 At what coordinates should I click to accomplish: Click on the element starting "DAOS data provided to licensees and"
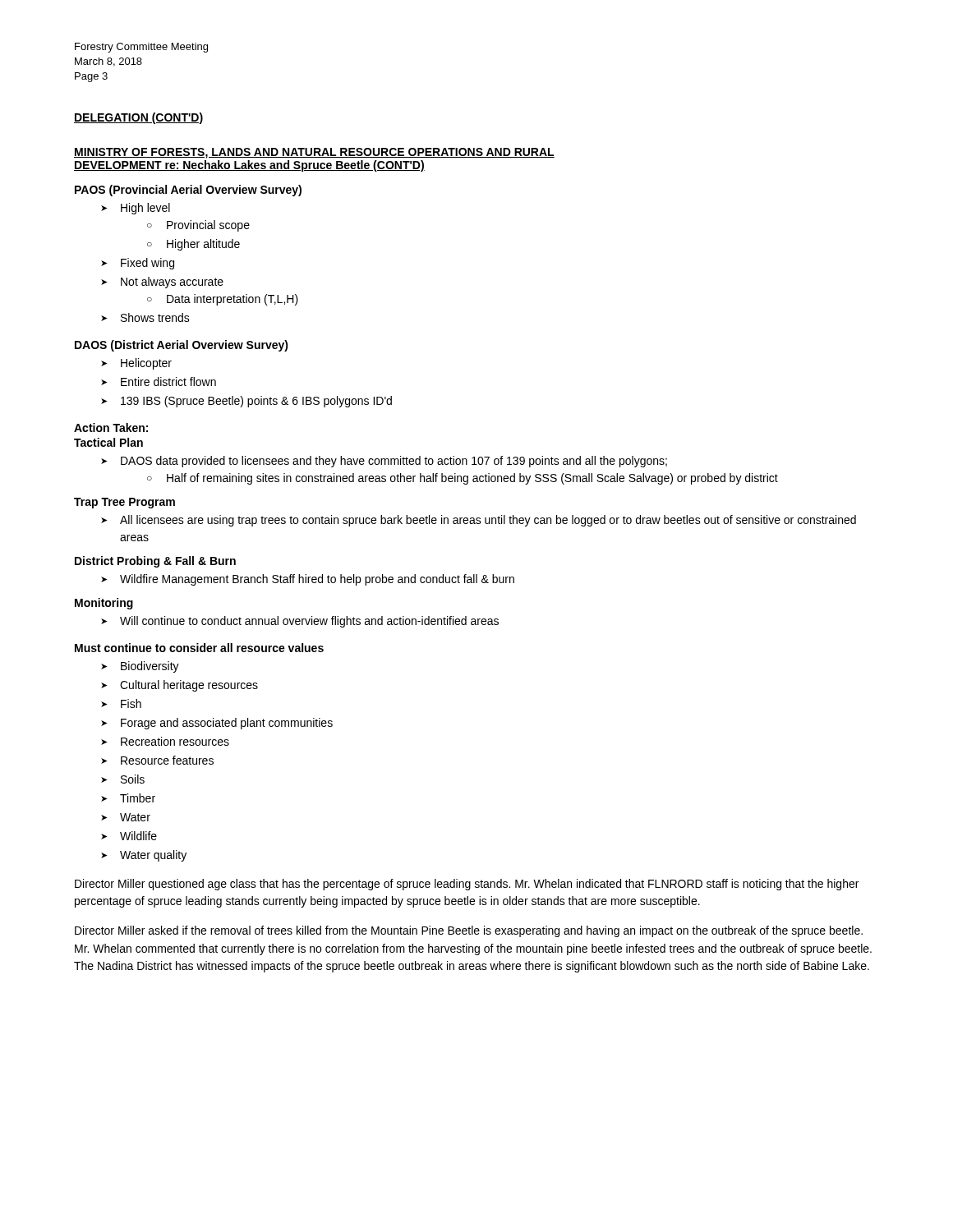coord(488,469)
